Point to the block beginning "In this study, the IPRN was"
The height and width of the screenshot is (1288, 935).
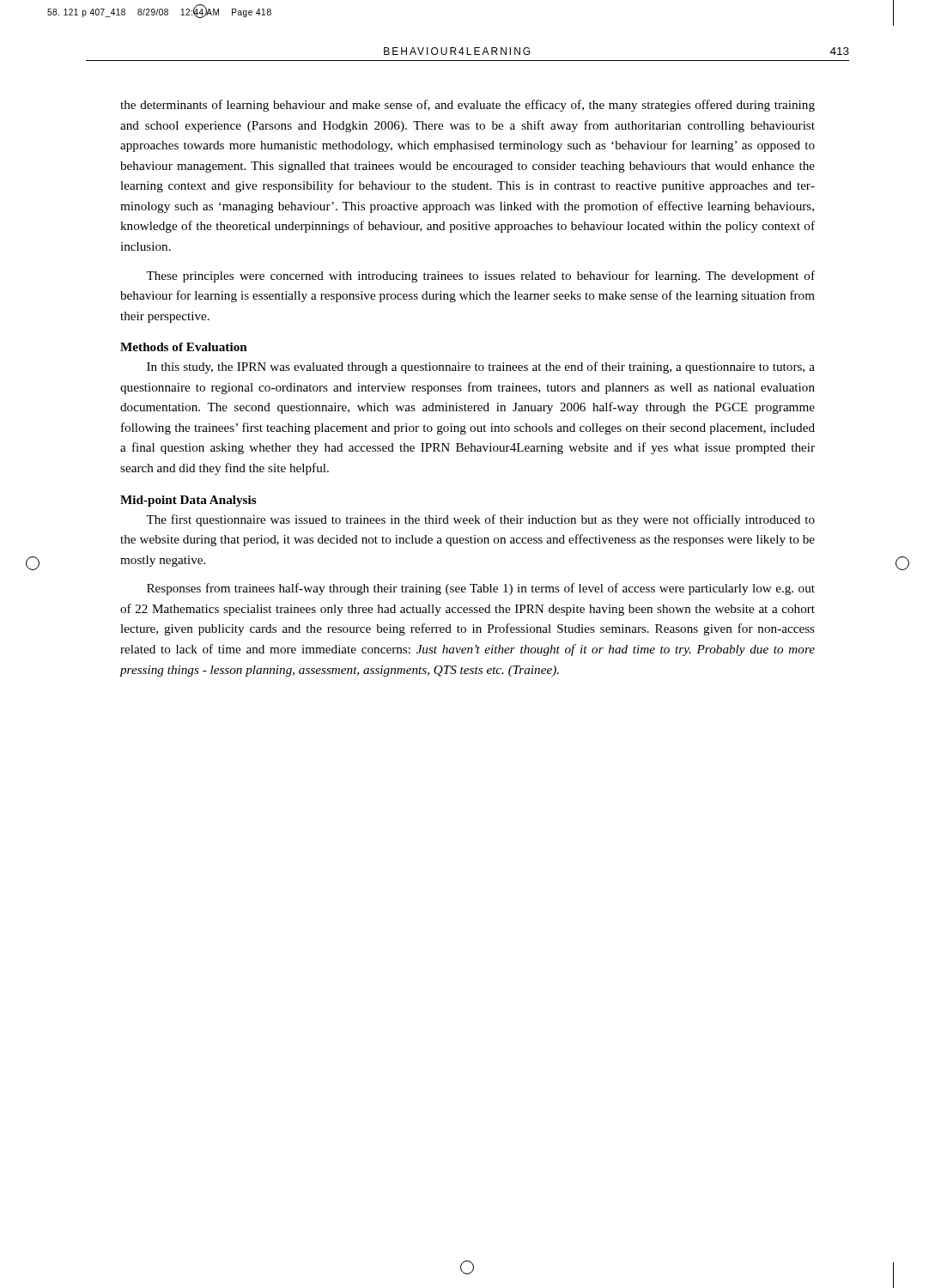pyautogui.click(x=468, y=417)
